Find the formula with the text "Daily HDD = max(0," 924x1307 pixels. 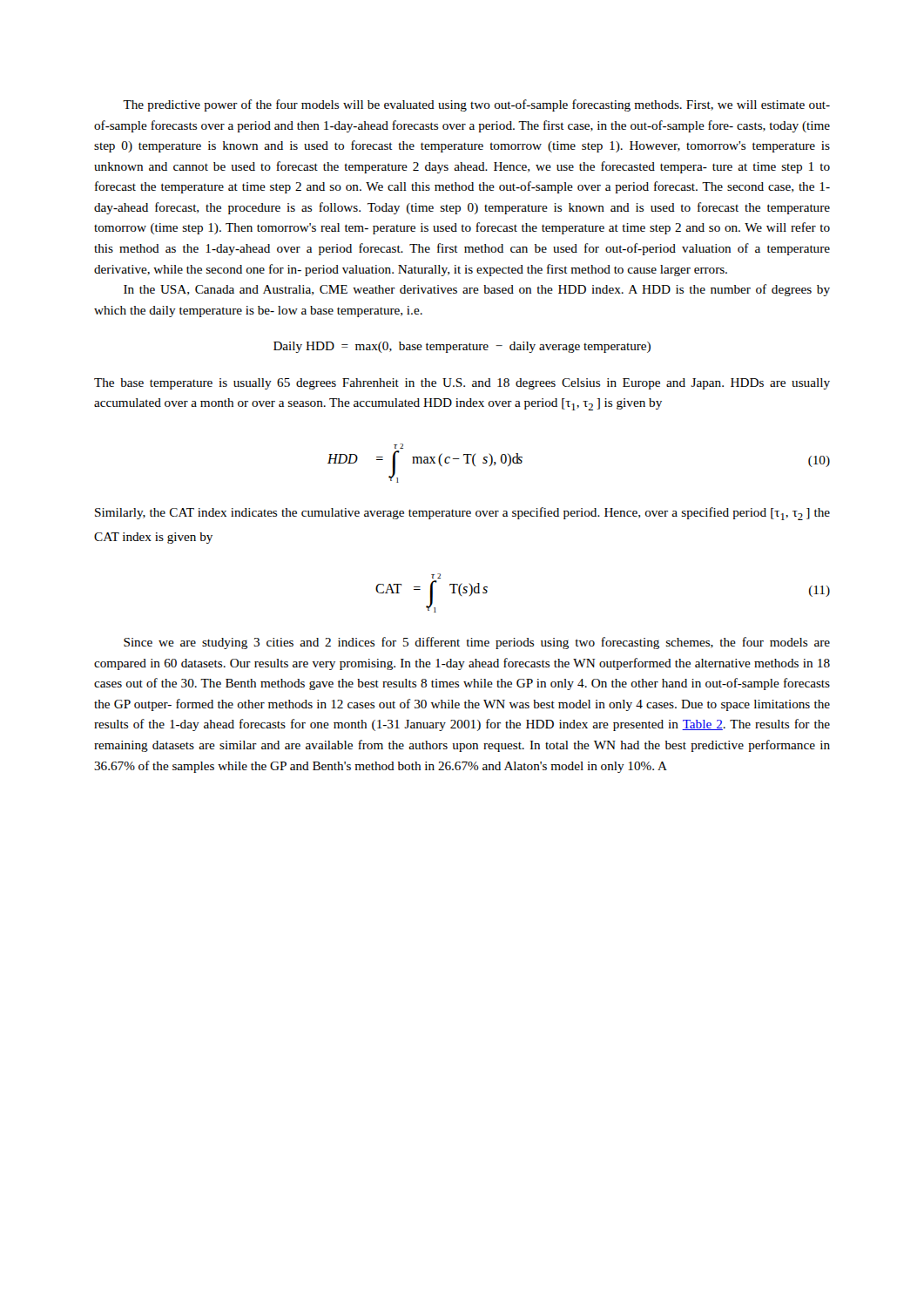[462, 346]
